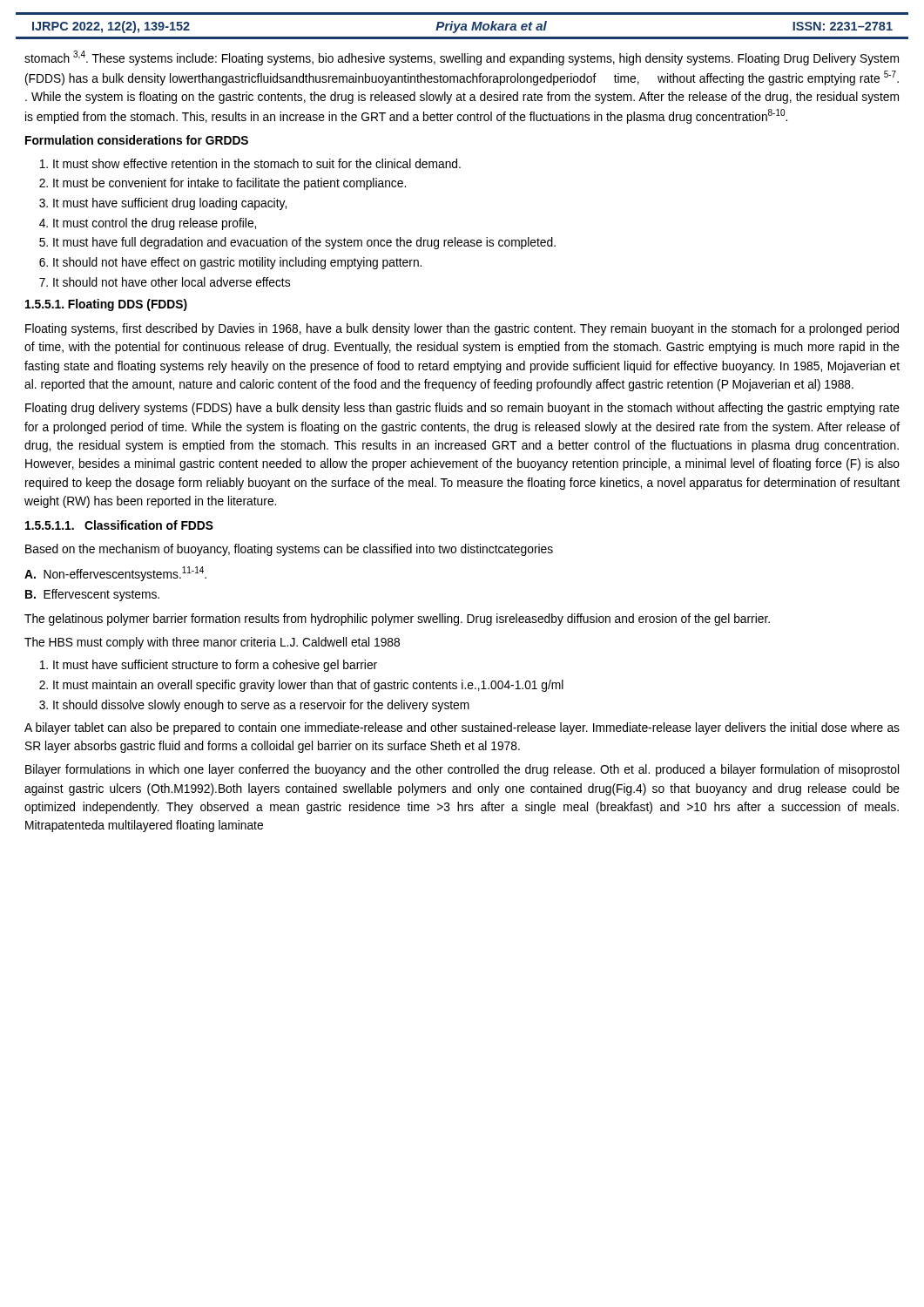Navigate to the text block starting "A. Non-effervescentsystems.11-14."
Image resolution: width=924 pixels, height=1307 pixels.
click(x=116, y=573)
